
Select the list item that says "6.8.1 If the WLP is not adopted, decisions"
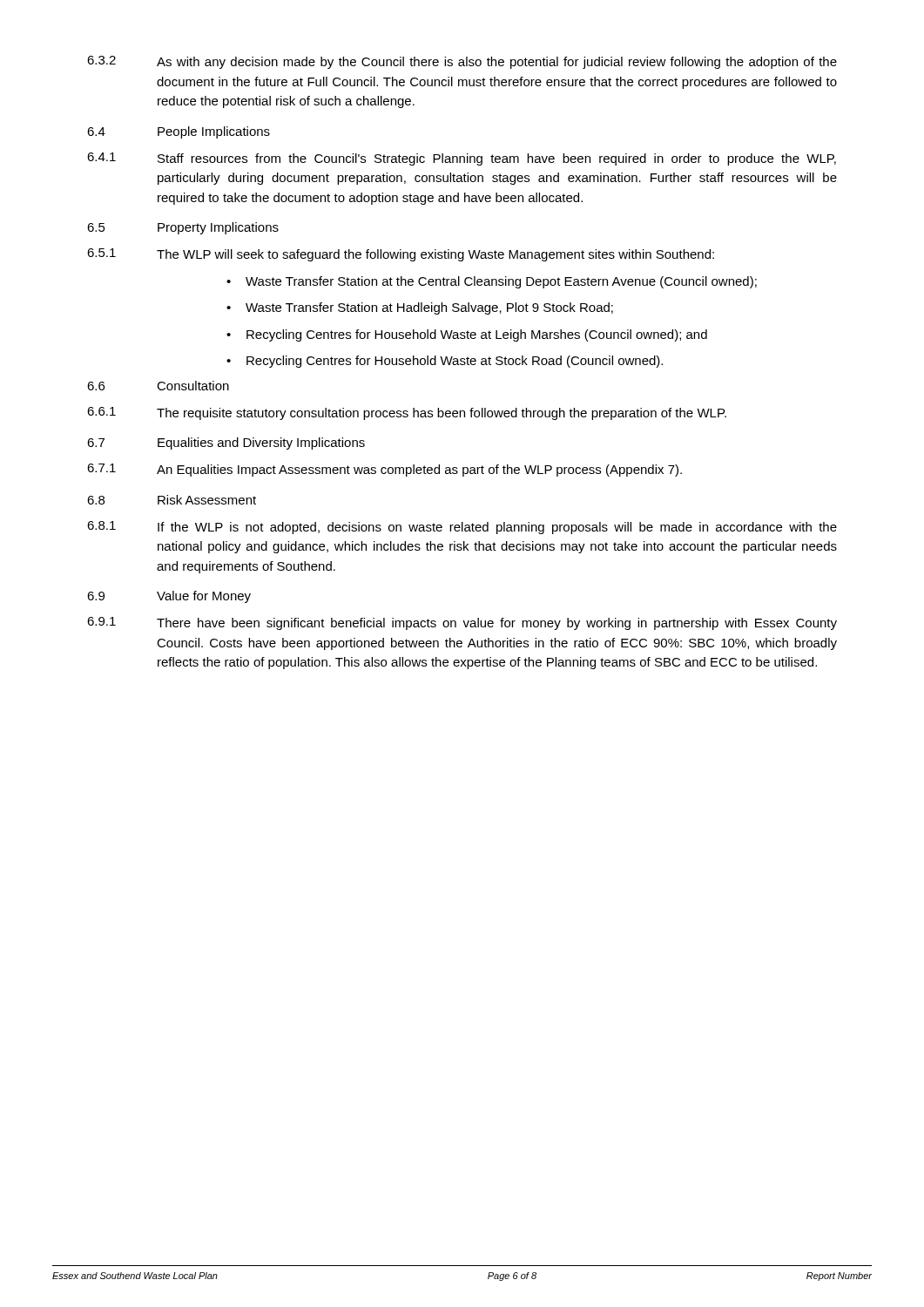tap(462, 547)
